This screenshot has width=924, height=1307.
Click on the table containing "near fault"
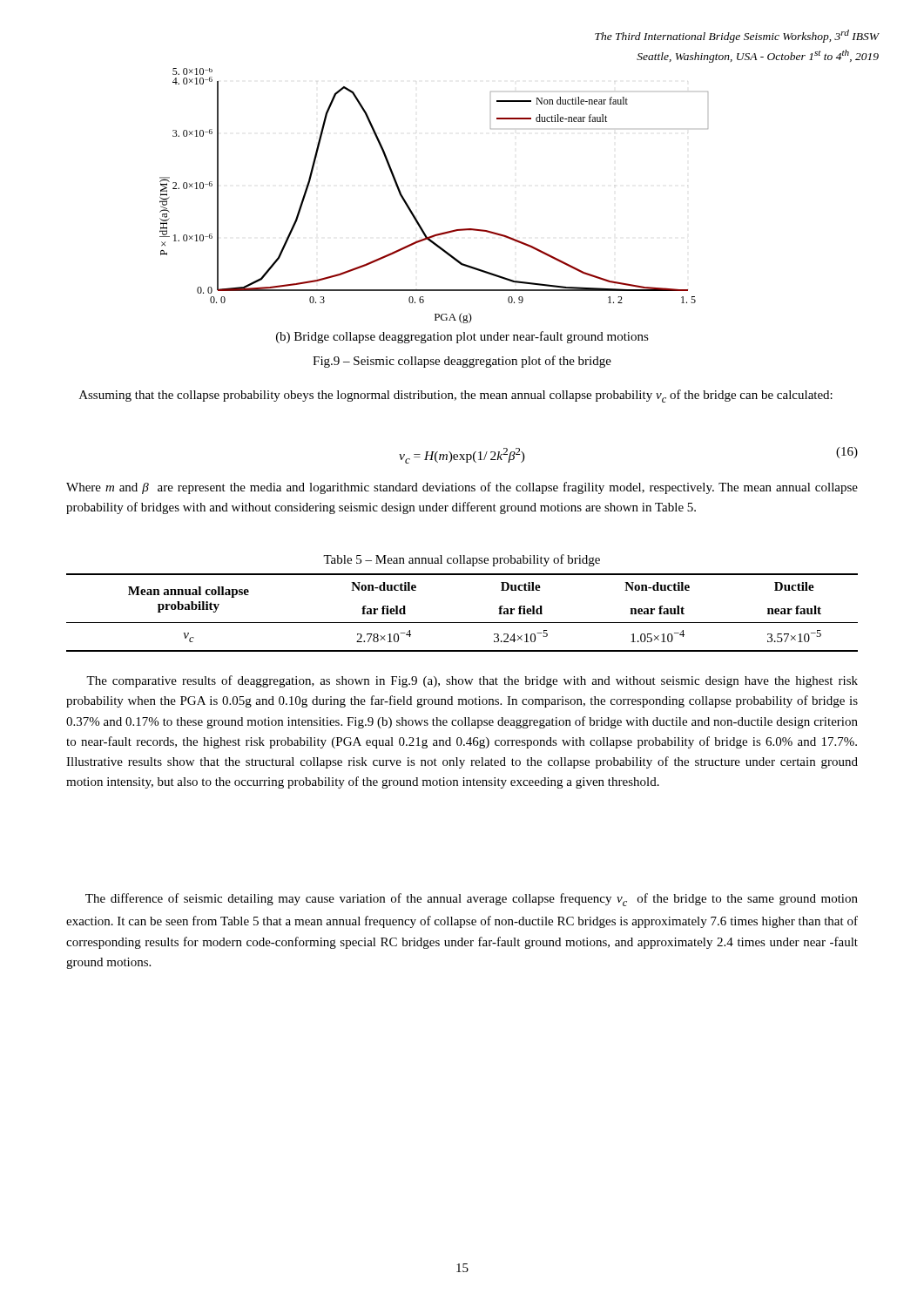click(462, 613)
